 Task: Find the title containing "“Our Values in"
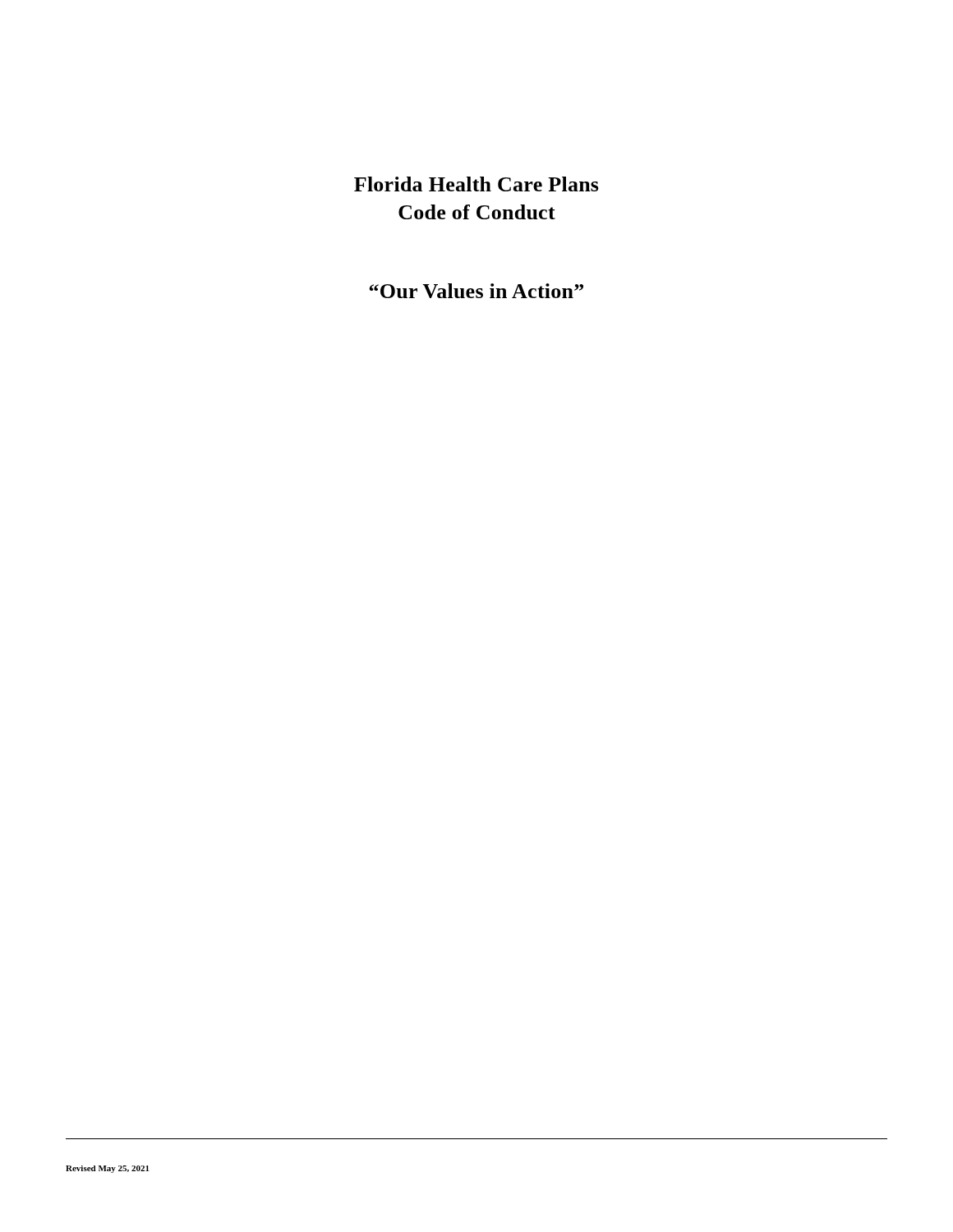coord(476,292)
